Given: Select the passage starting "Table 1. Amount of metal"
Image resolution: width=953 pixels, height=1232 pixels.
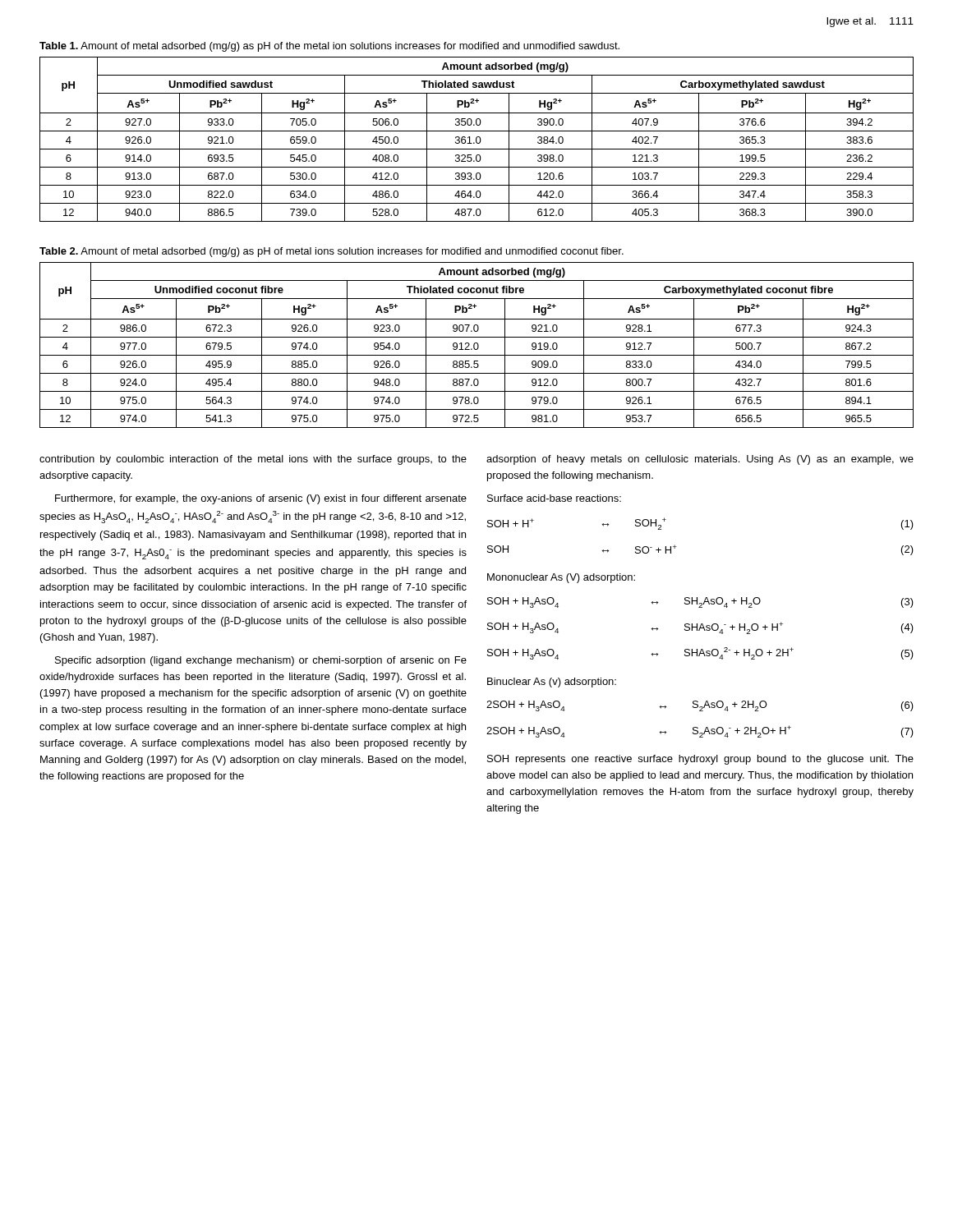Looking at the screenshot, I should (x=330, y=46).
